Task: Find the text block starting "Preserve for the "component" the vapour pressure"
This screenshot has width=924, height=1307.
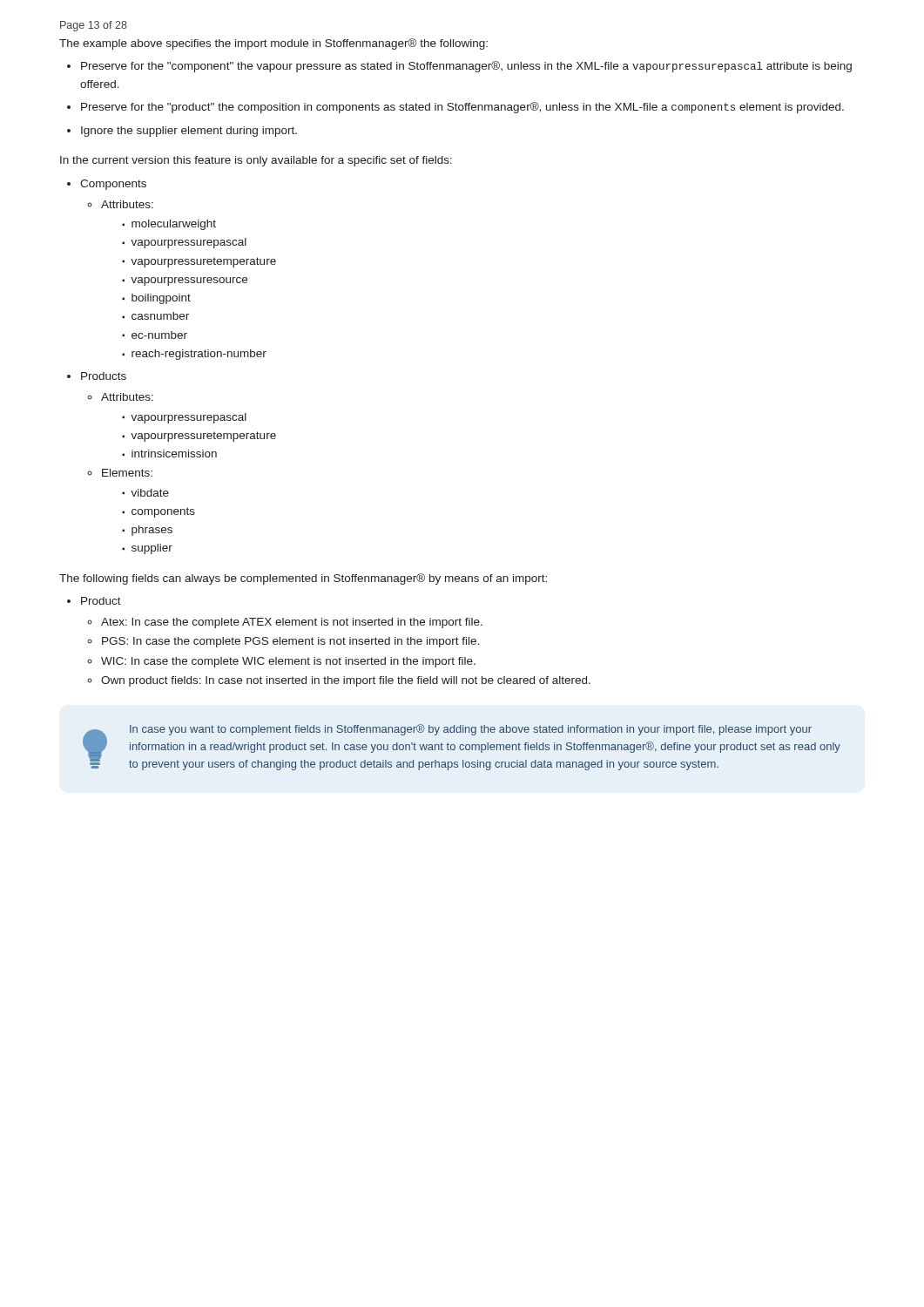Action: pos(466,75)
